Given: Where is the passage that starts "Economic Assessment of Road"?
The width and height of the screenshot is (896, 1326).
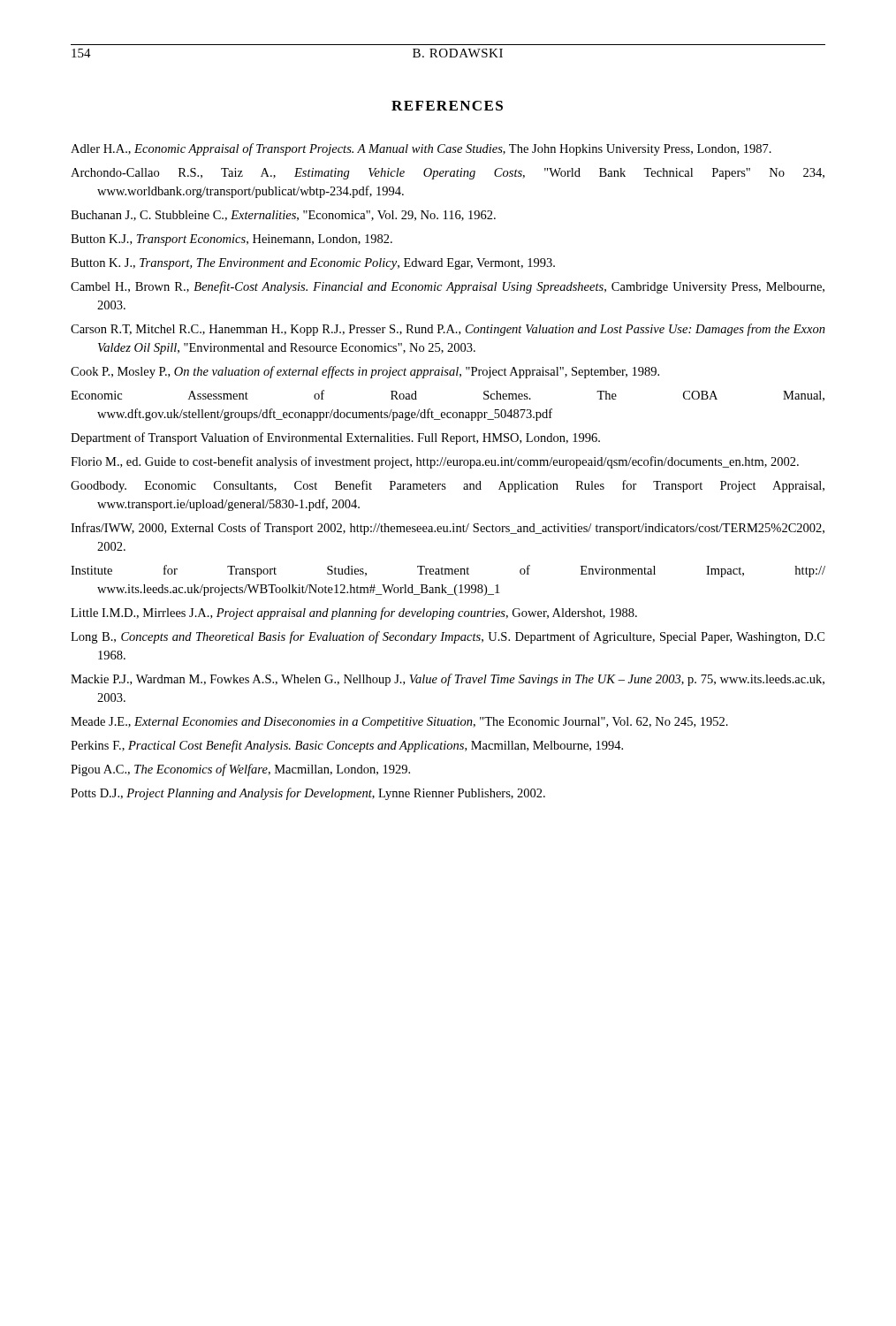Looking at the screenshot, I should coord(448,405).
